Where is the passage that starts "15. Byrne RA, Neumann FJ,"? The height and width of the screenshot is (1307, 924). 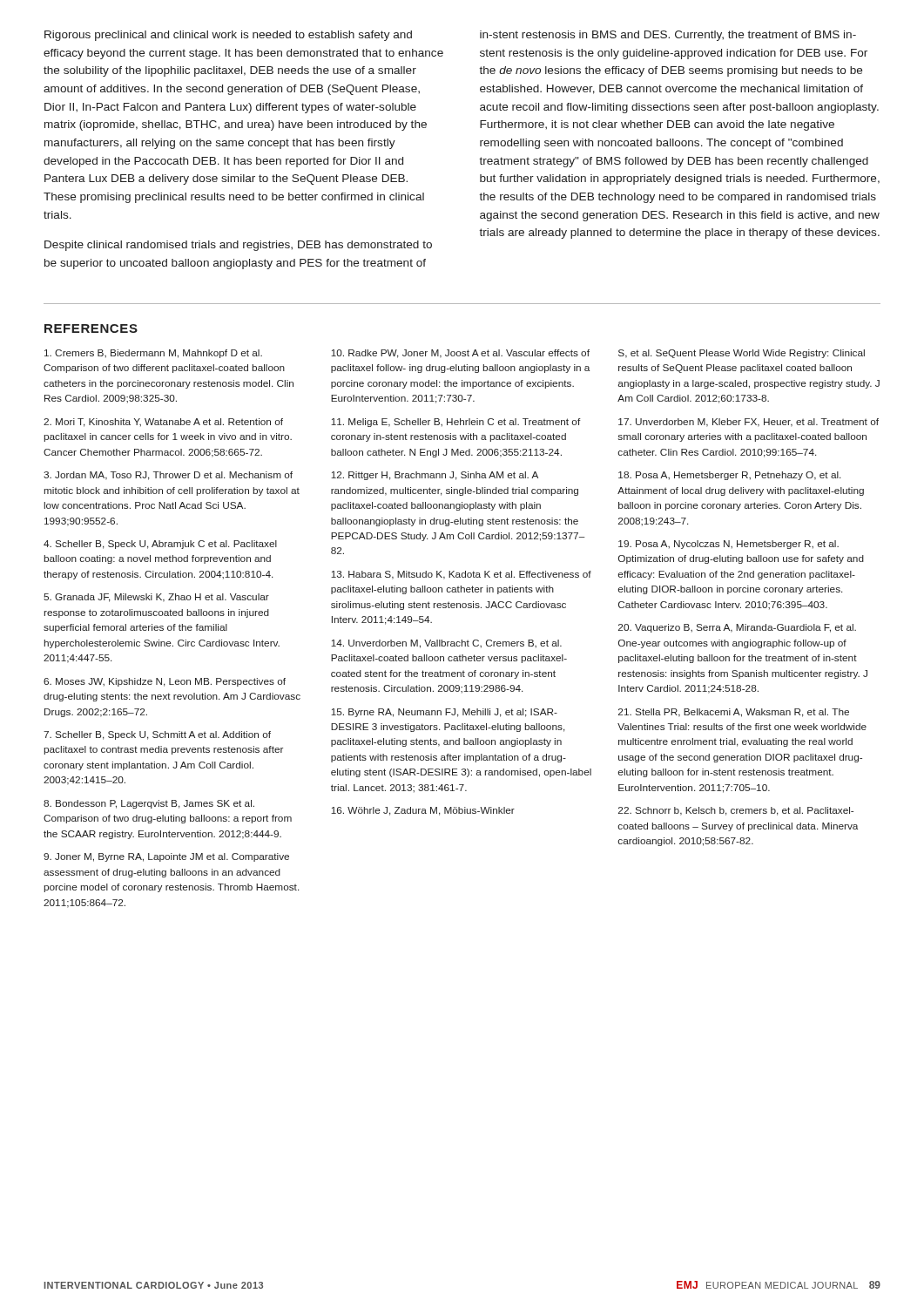click(x=461, y=749)
